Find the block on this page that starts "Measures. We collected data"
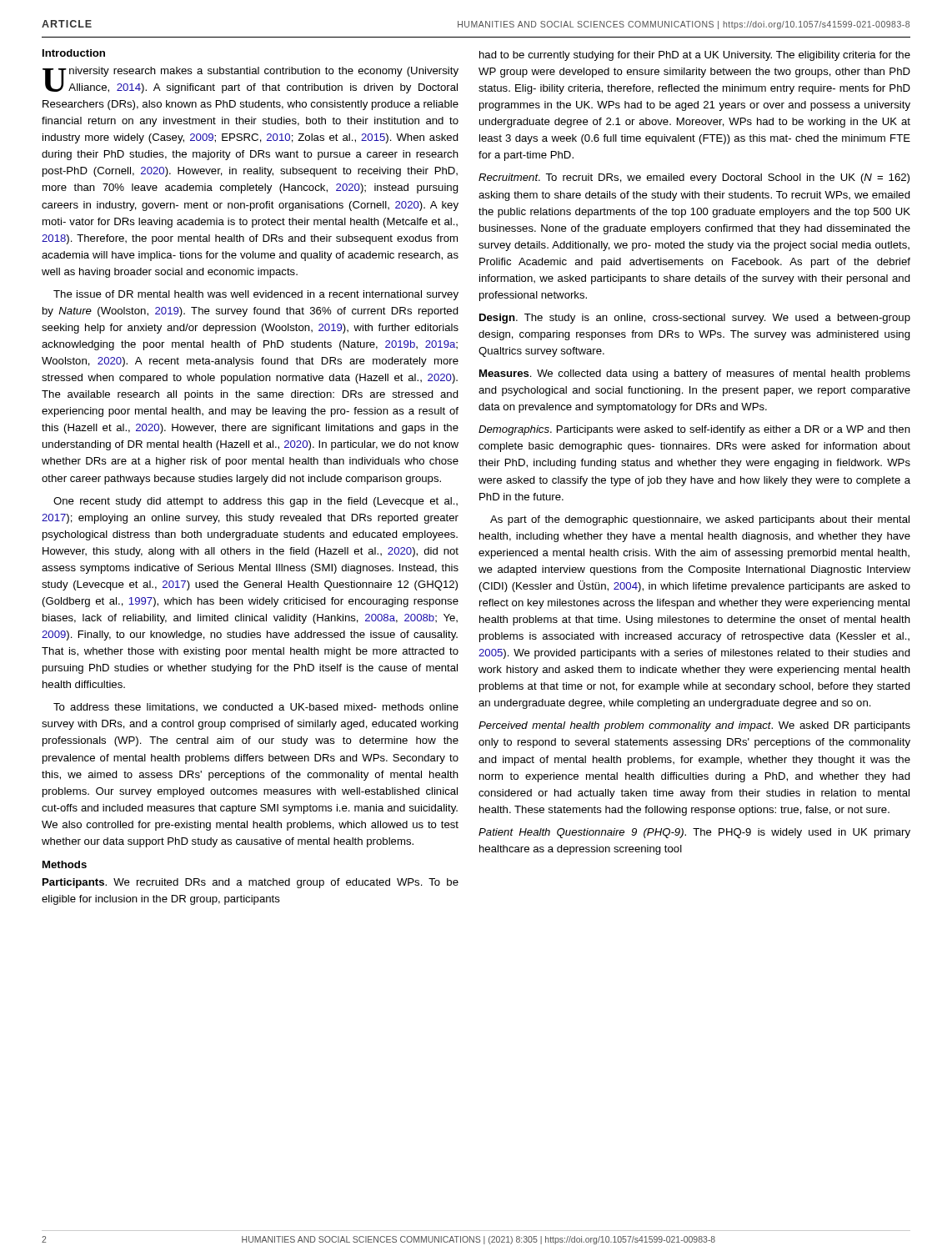Viewport: 952px width, 1251px height. coord(694,390)
